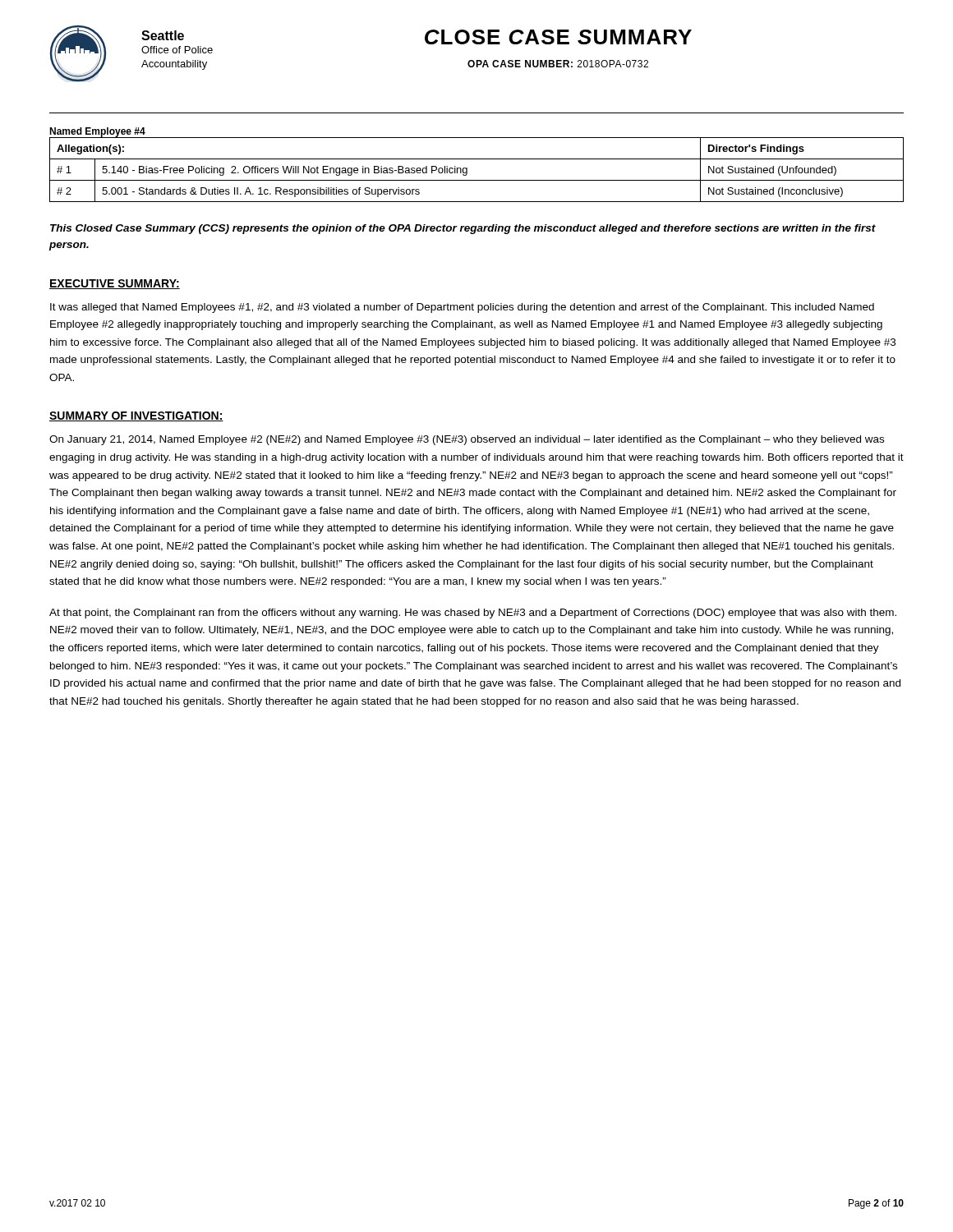
Task: Find the region starting "OPA Case Number:"
Action: click(x=558, y=64)
